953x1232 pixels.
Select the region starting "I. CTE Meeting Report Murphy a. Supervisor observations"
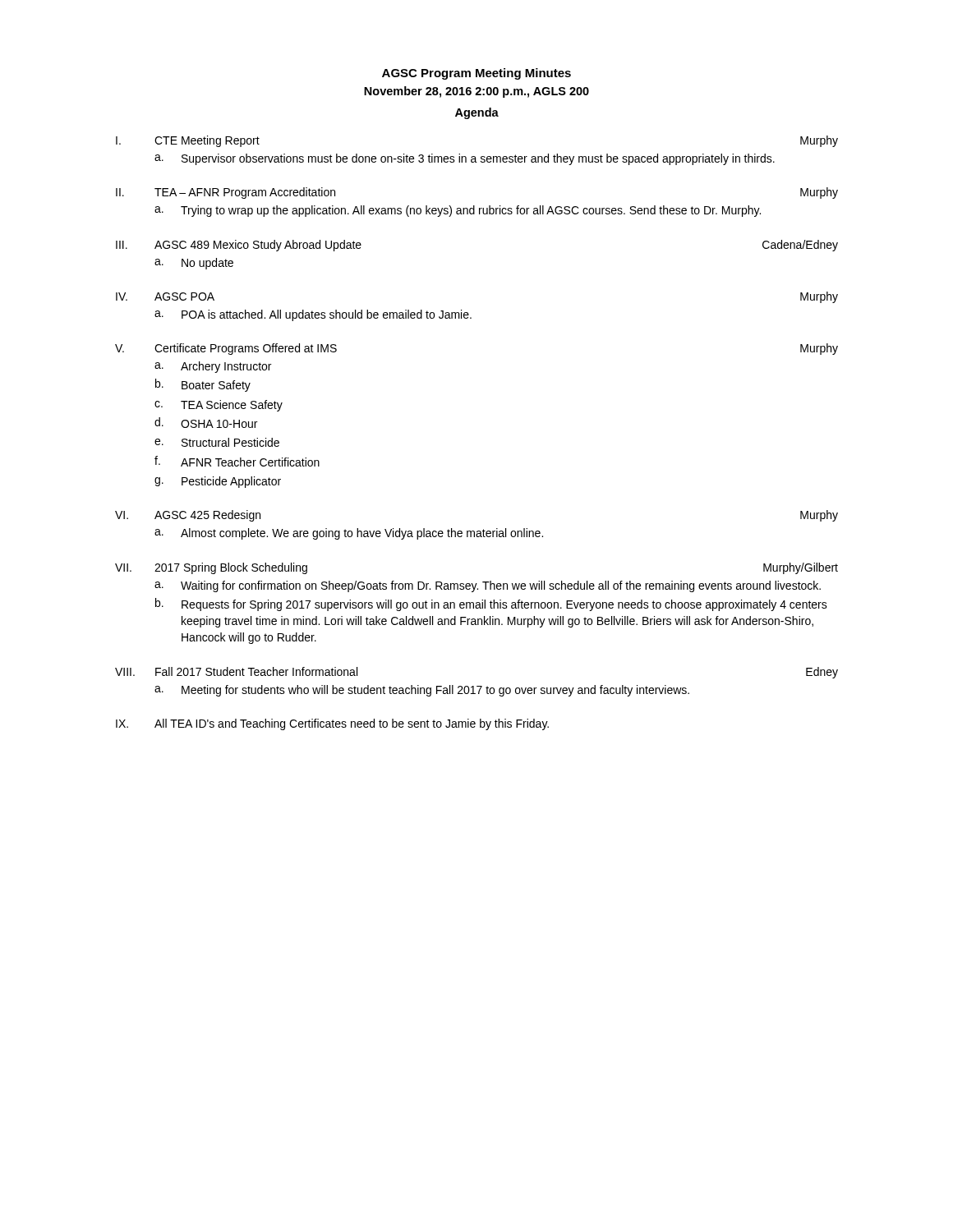[476, 152]
